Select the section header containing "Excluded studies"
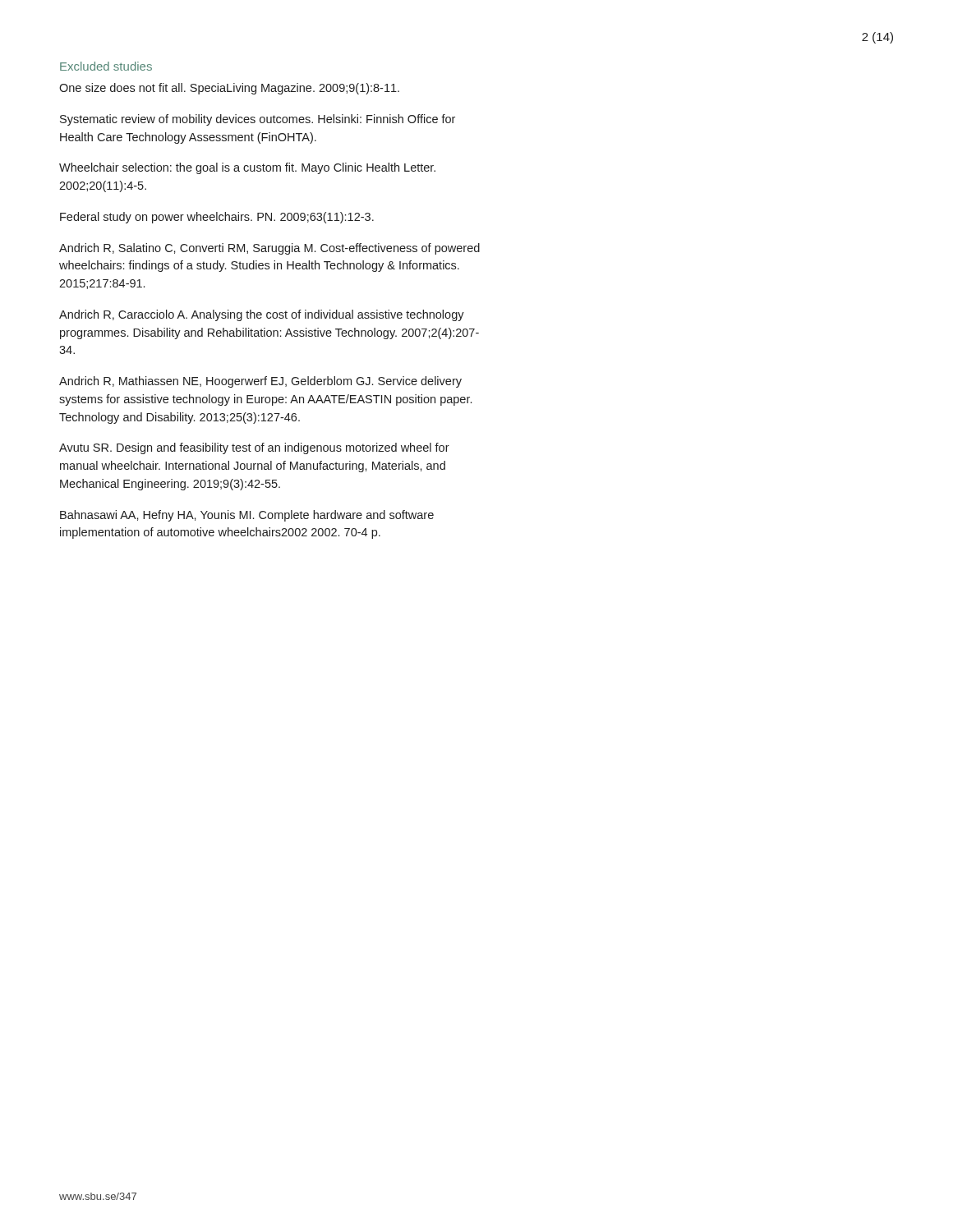953x1232 pixels. (106, 66)
